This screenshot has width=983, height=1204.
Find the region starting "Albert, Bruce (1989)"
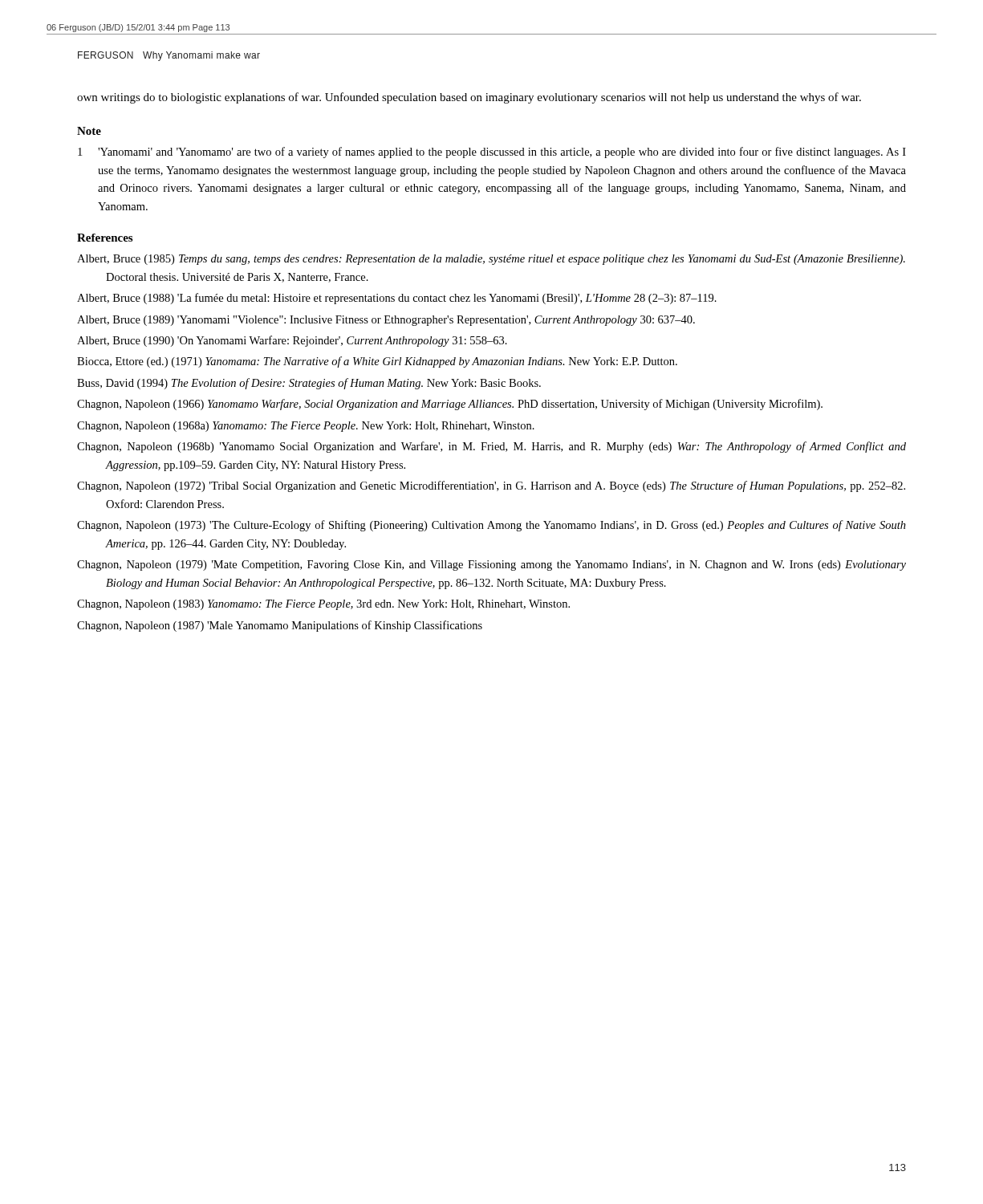click(386, 319)
